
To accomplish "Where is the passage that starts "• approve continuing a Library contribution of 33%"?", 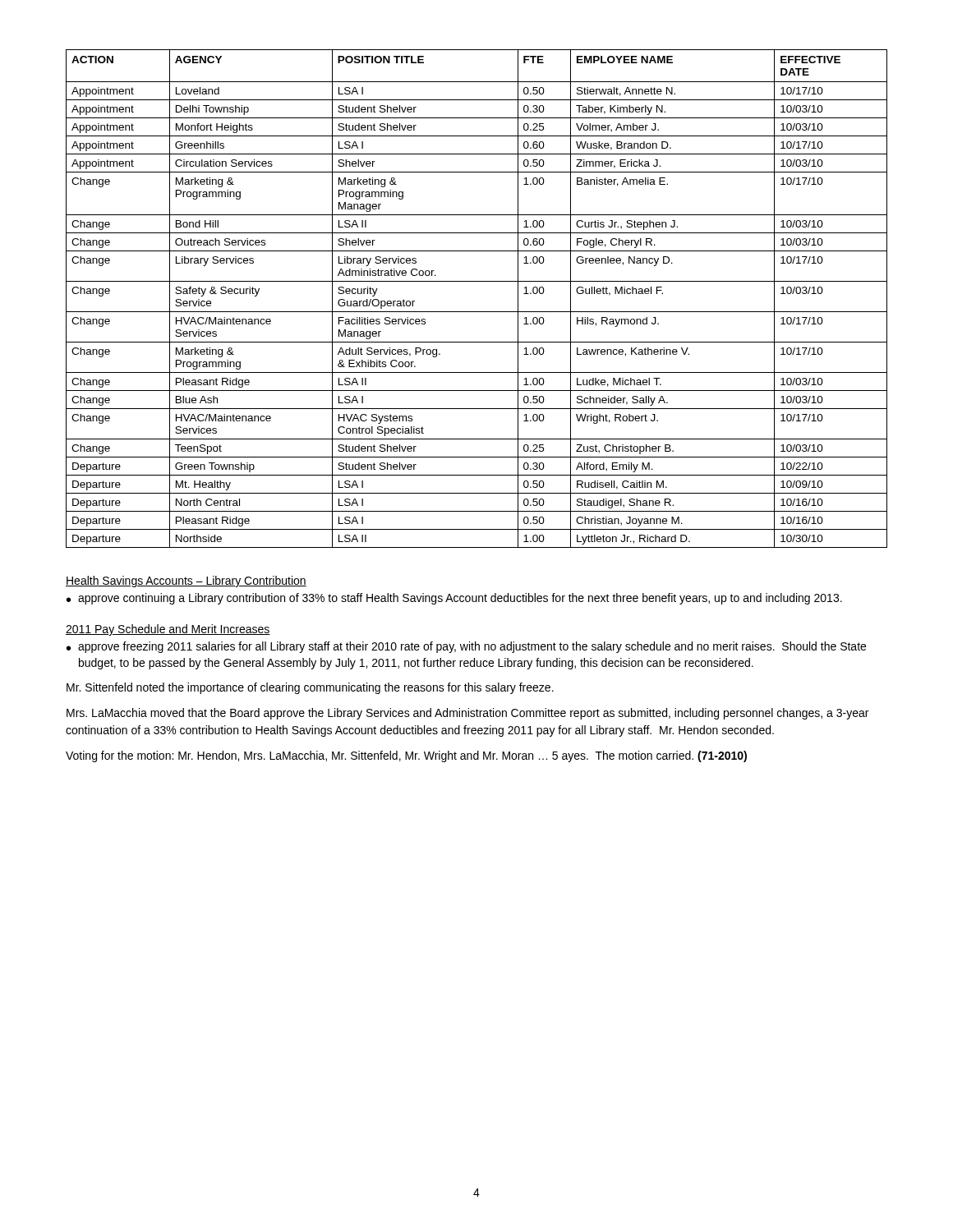I will [476, 599].
